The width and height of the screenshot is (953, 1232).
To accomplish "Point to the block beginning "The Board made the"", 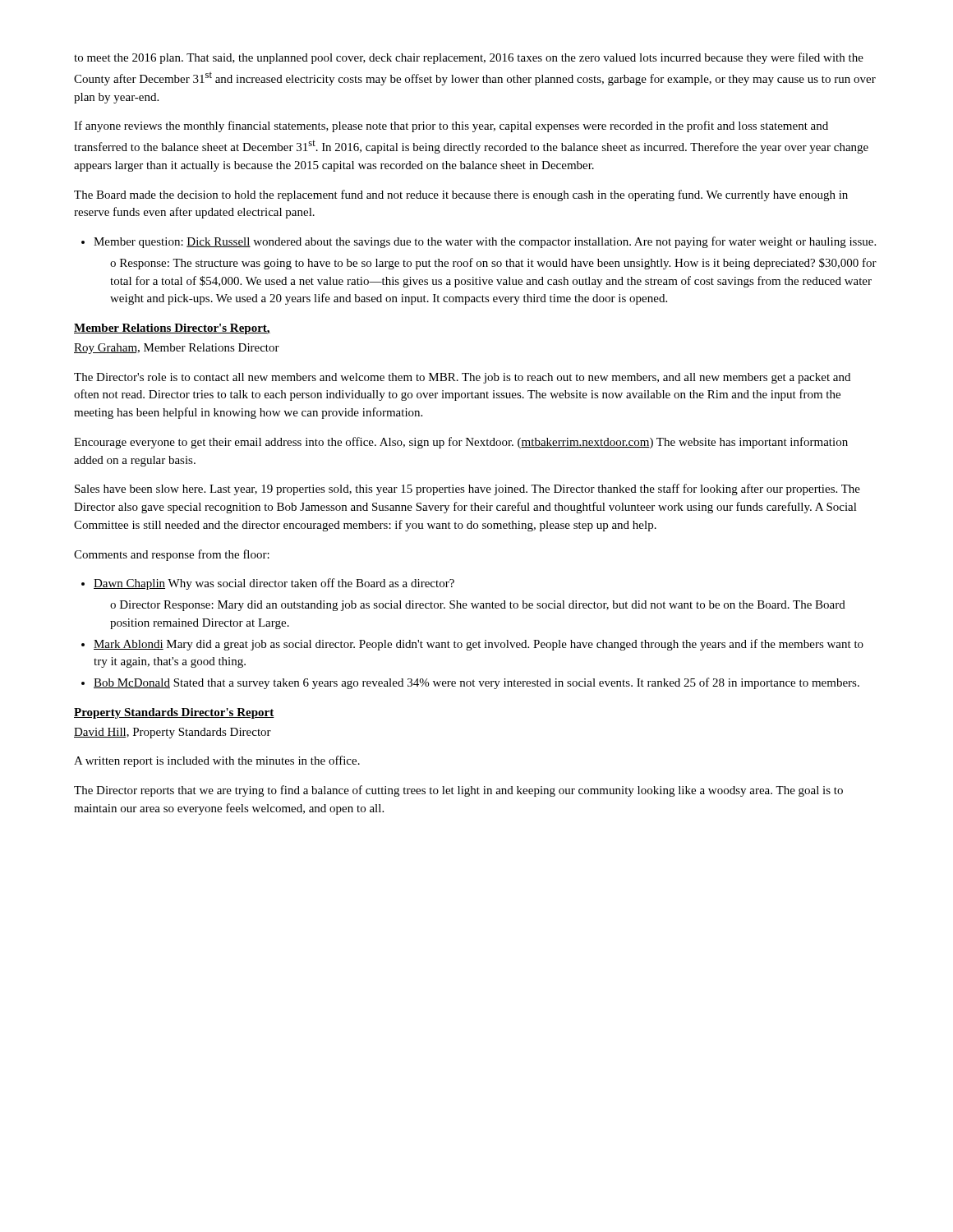I will 476,204.
